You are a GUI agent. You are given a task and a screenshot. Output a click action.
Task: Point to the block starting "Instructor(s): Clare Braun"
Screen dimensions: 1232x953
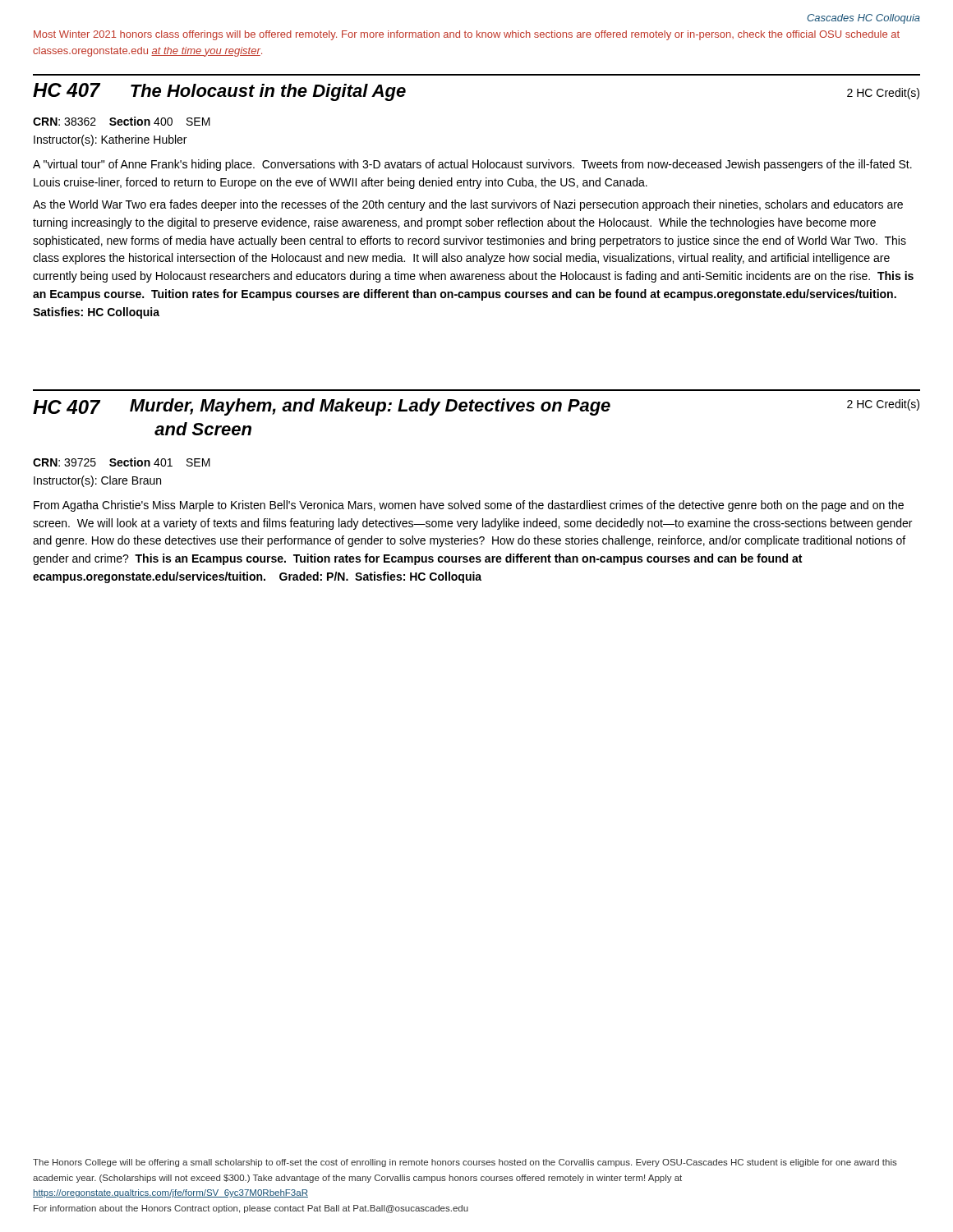point(97,480)
